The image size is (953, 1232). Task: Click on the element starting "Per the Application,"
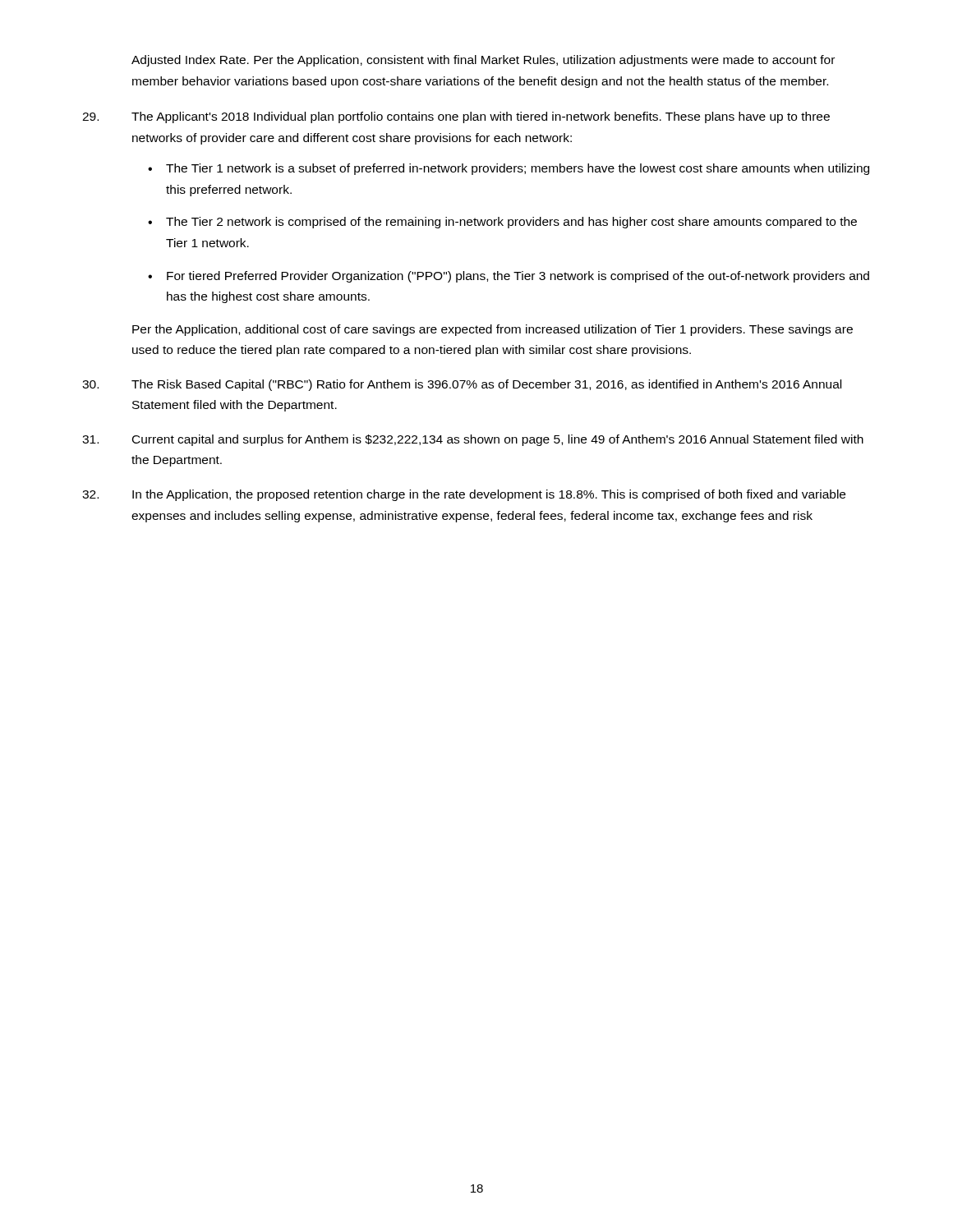tap(492, 339)
